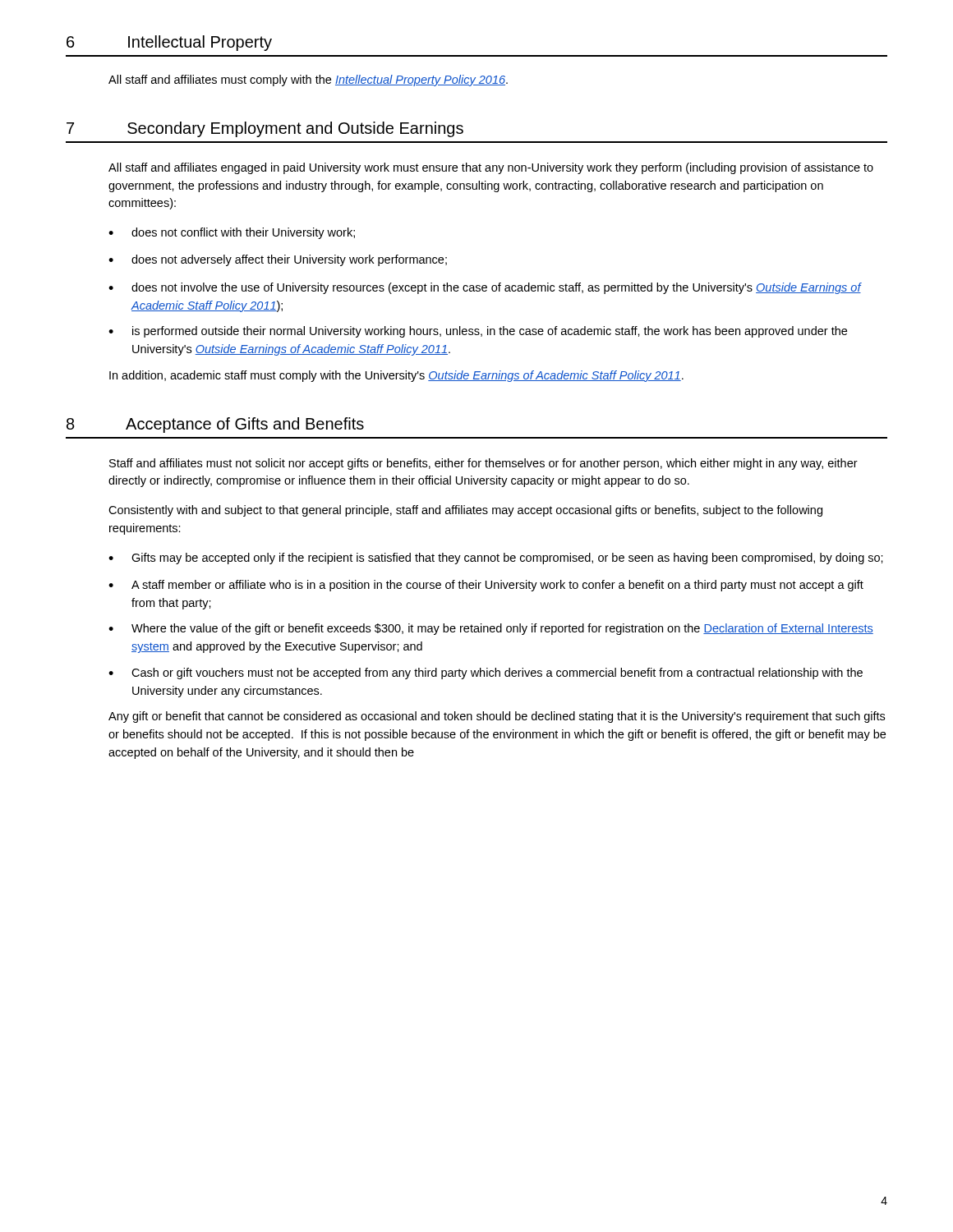Select the element starting "Staff and affiliates must"
Image resolution: width=953 pixels, height=1232 pixels.
tap(483, 472)
